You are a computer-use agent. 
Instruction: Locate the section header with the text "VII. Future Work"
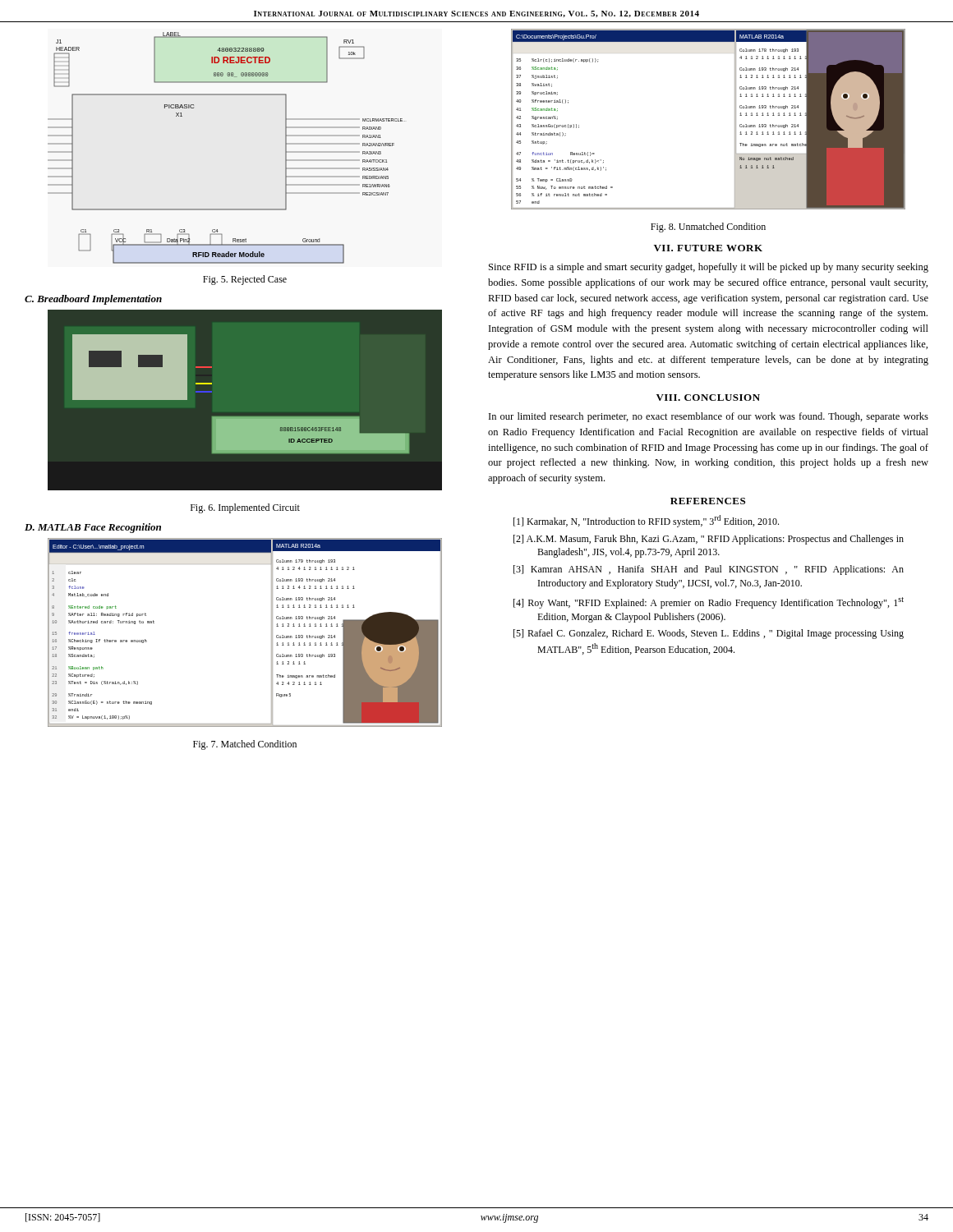pos(708,248)
